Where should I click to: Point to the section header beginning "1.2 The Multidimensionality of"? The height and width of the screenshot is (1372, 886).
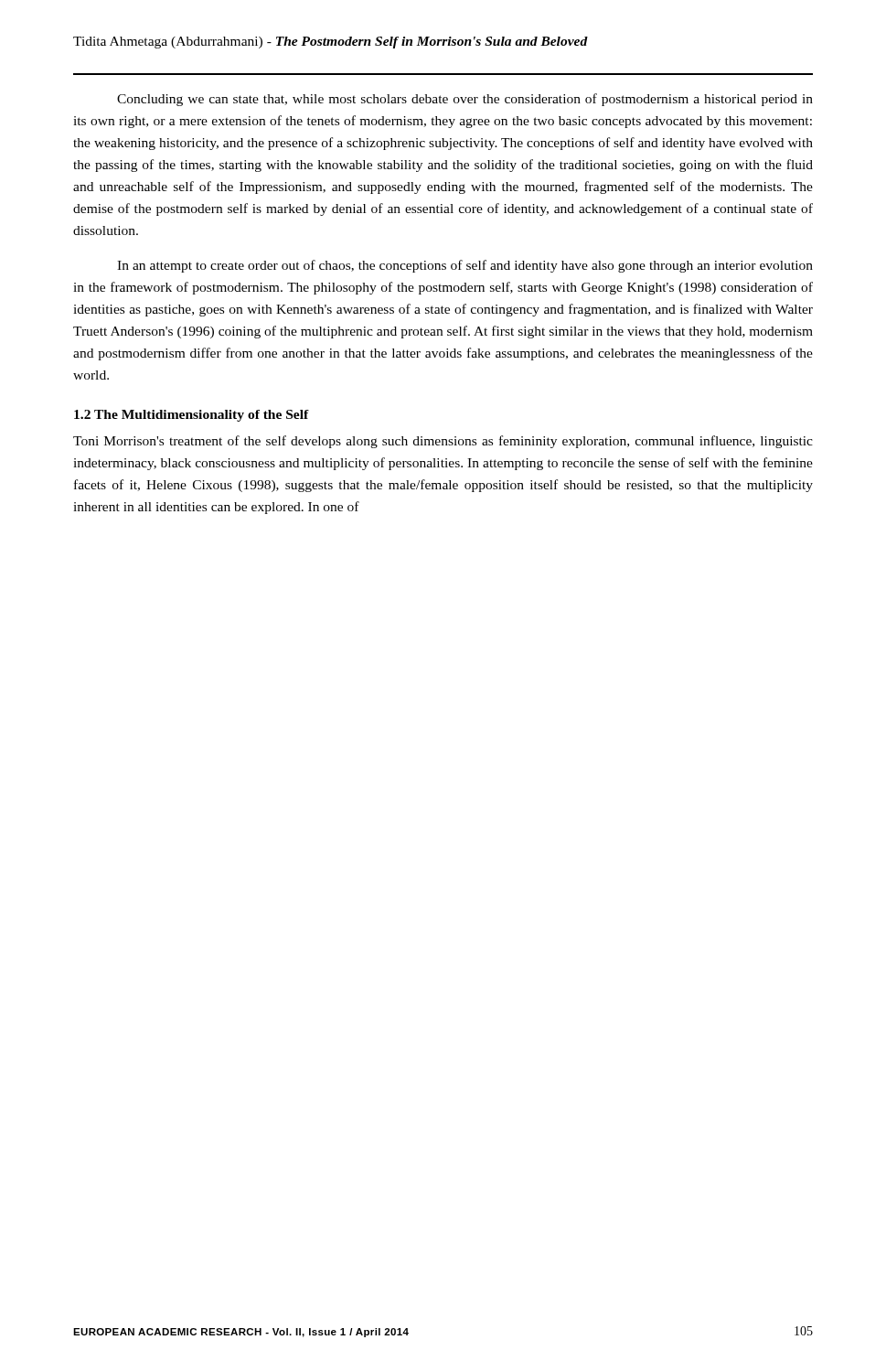click(x=191, y=414)
